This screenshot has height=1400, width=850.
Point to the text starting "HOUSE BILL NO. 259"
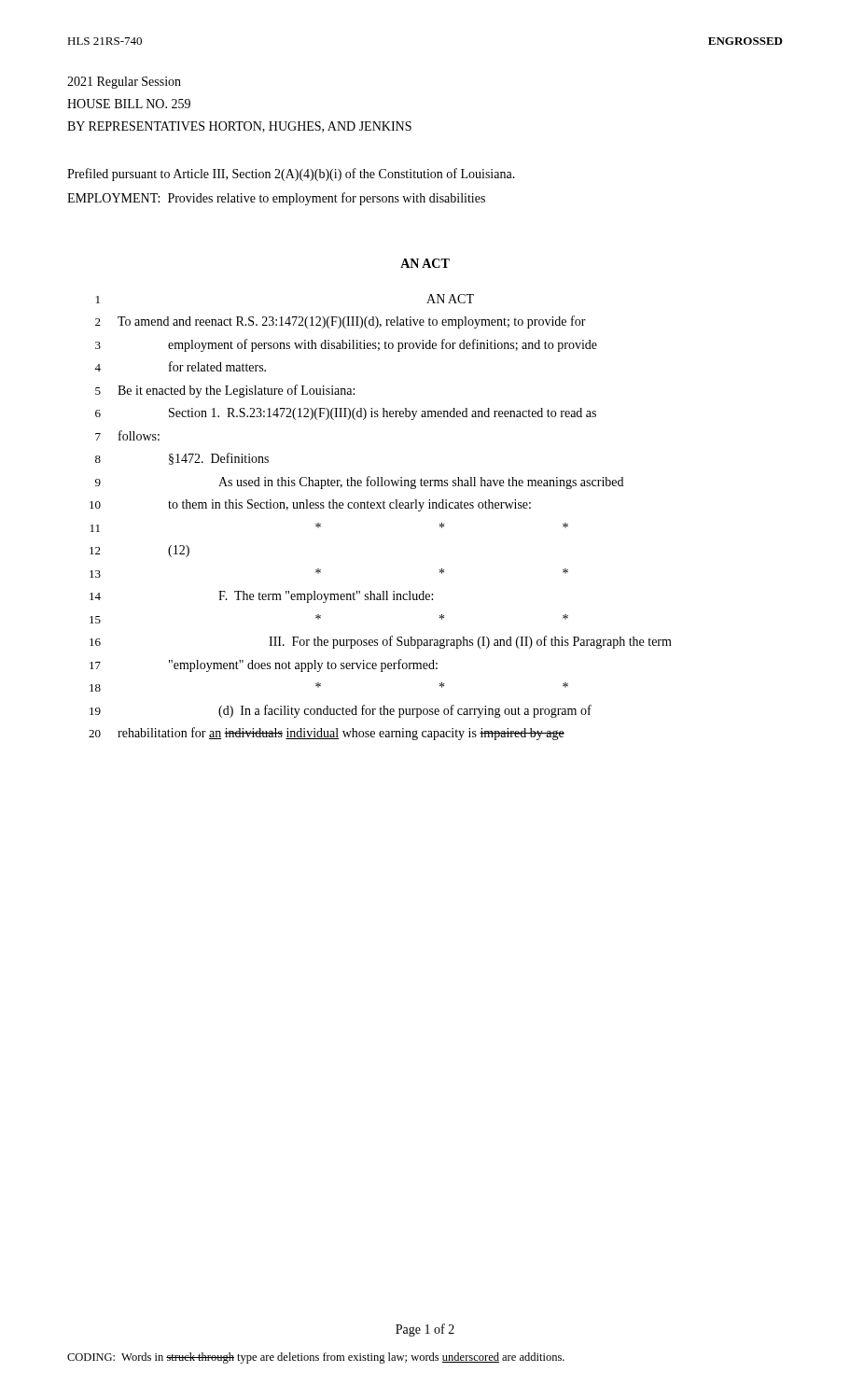[x=129, y=104]
